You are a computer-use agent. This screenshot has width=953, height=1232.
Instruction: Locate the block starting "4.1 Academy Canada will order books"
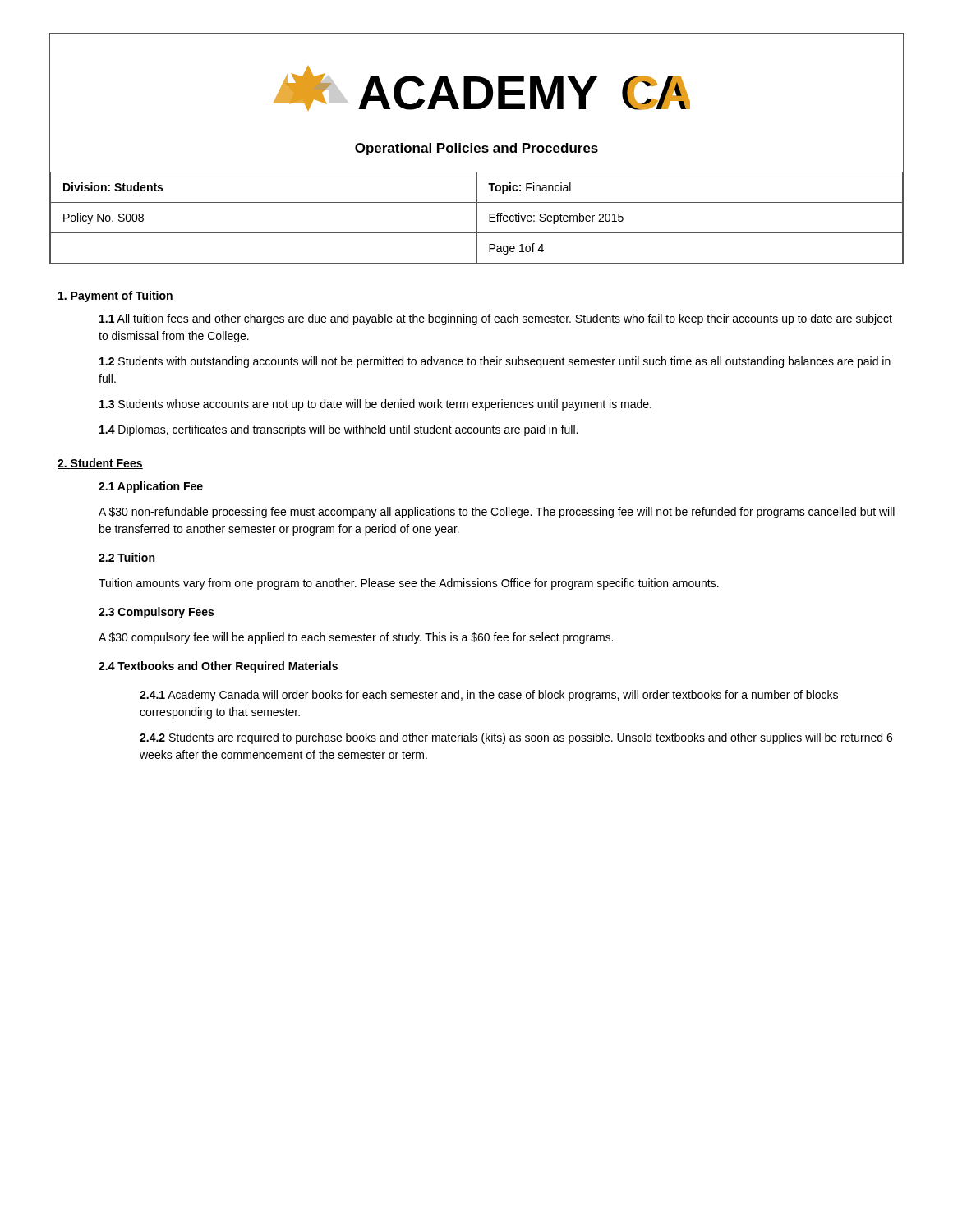518,725
